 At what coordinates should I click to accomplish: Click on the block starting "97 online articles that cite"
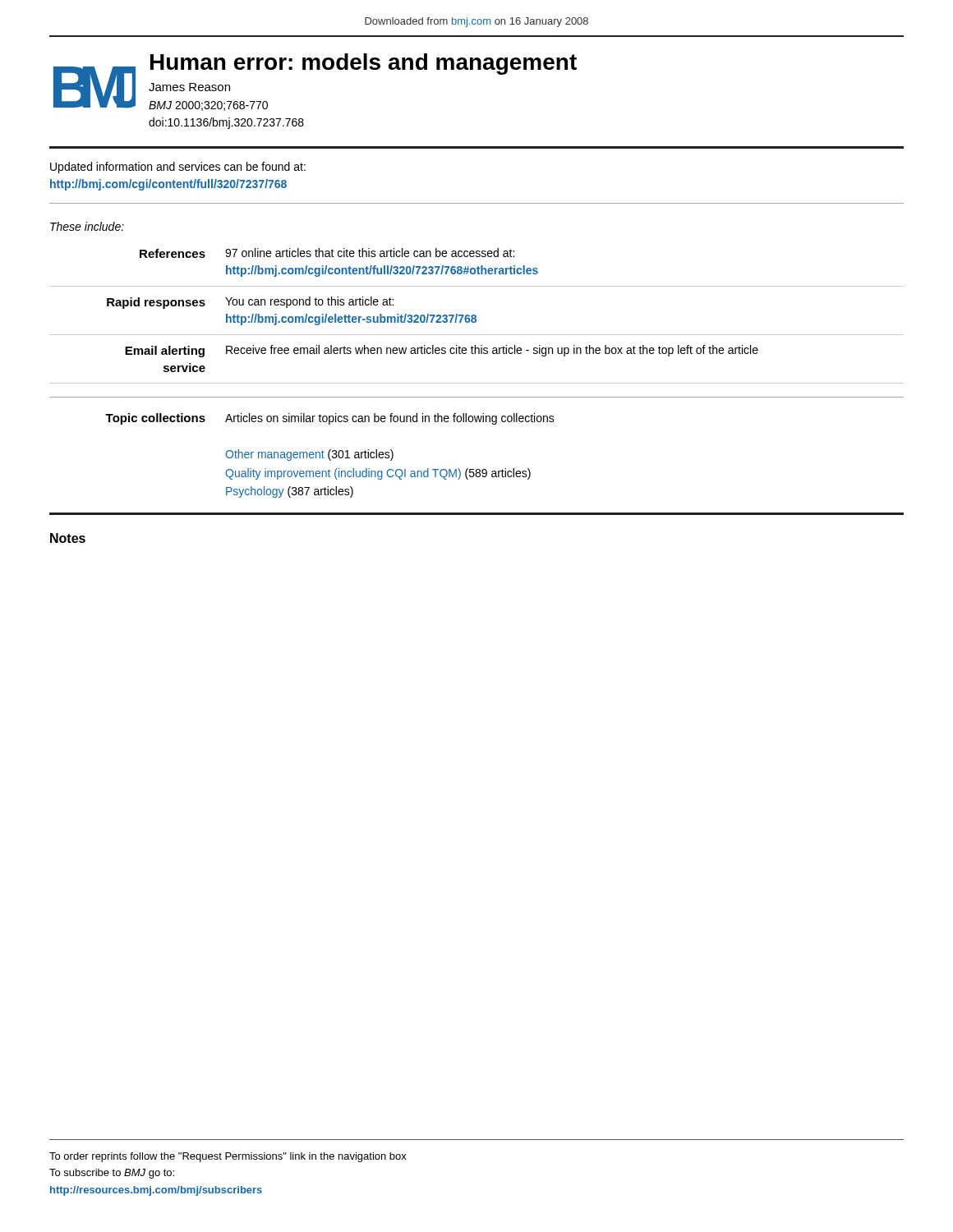tap(382, 261)
